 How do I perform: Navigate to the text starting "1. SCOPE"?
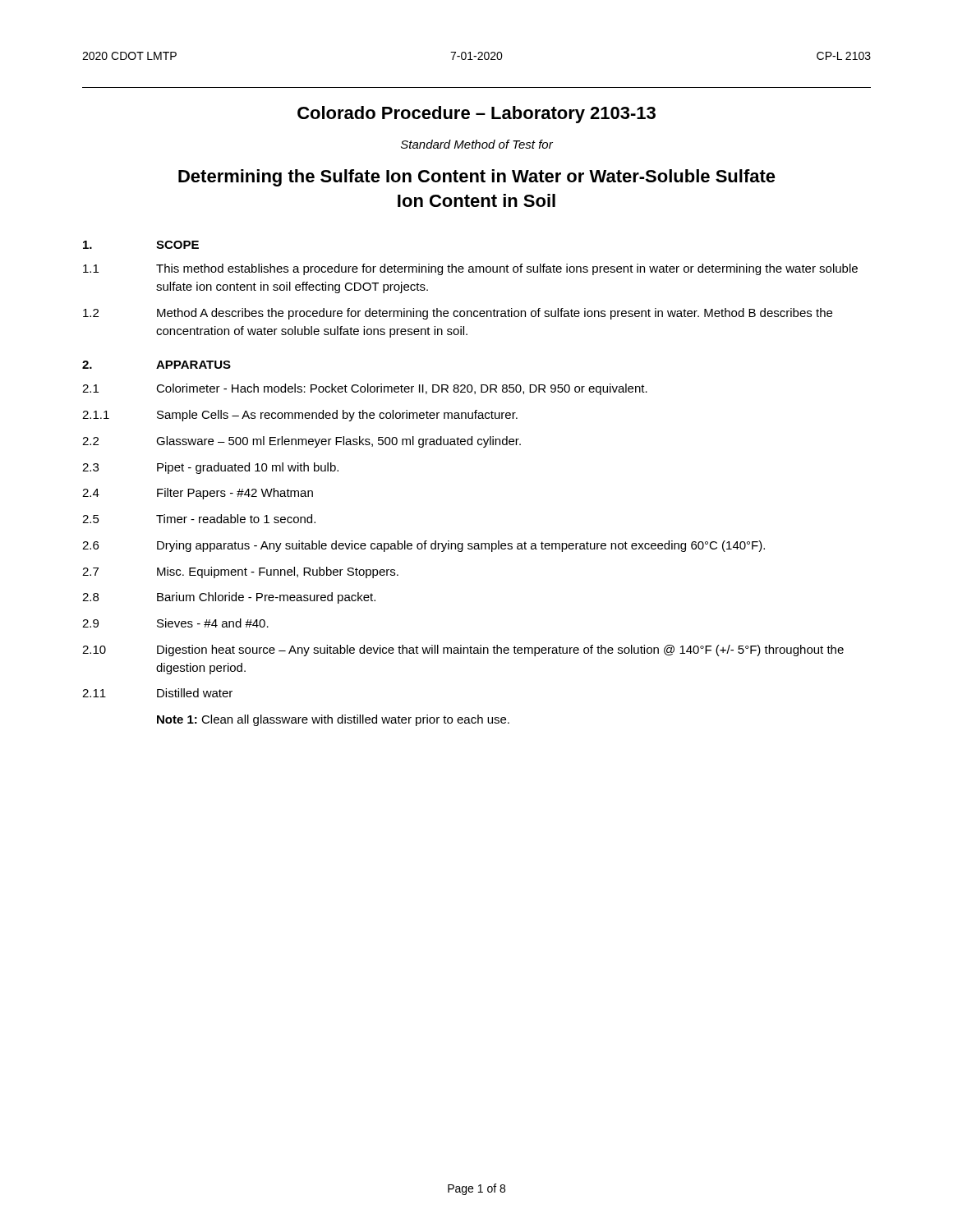tap(86, 244)
